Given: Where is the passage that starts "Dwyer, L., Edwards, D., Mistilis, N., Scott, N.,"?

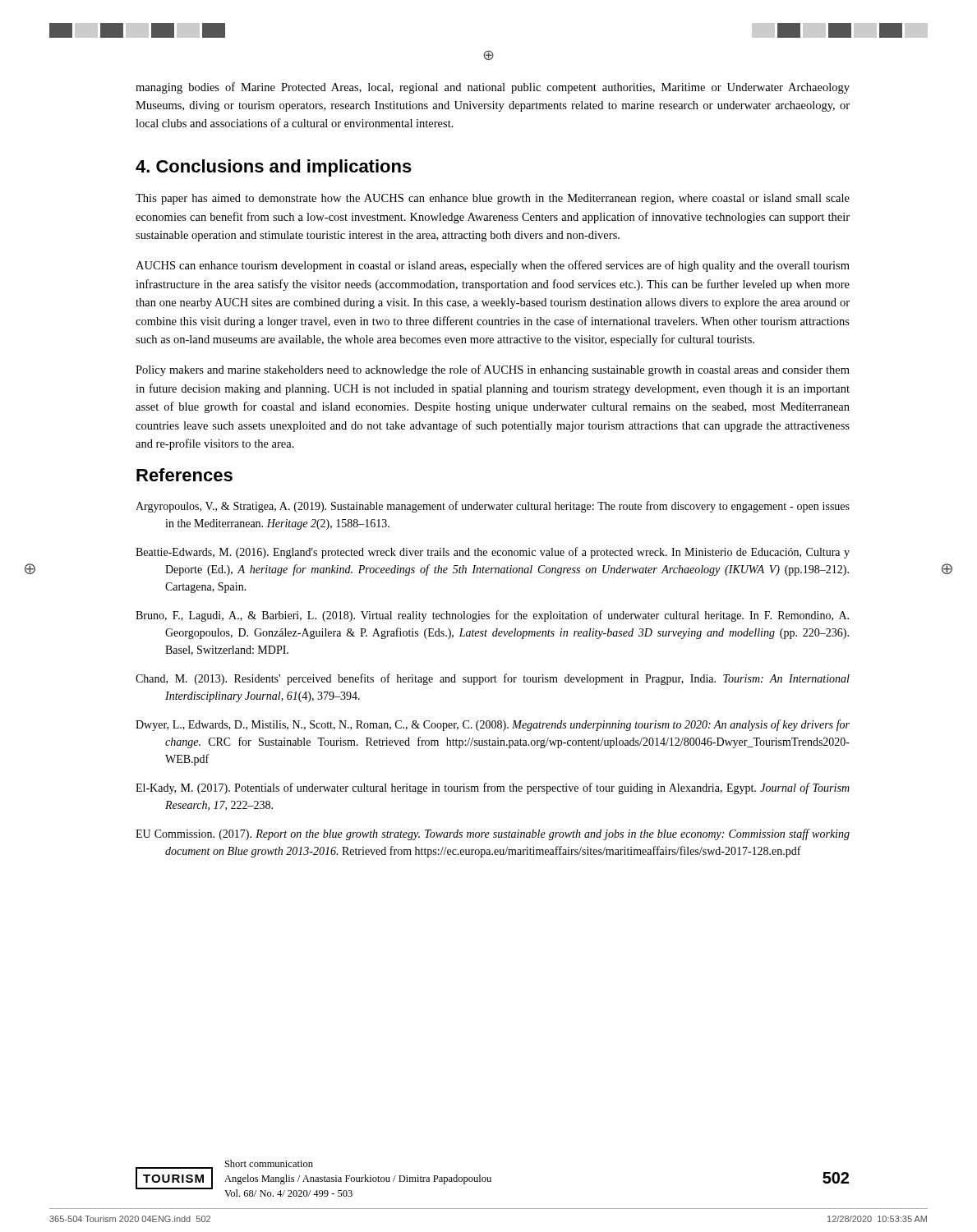Looking at the screenshot, I should pos(493,742).
